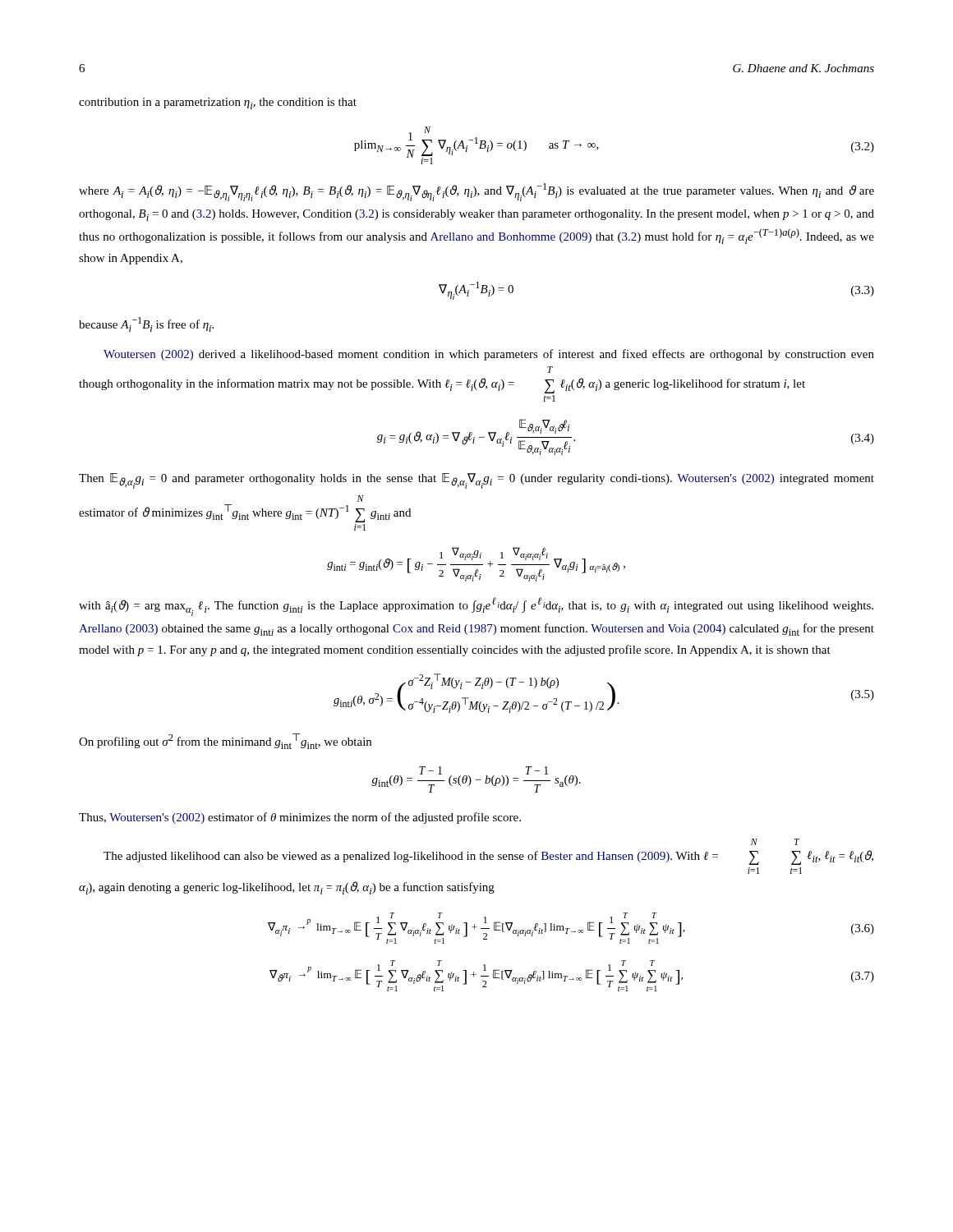Locate the formula that reads "plimN→∞ 1 N N ∑ i=1"
953x1232 pixels.
click(476, 146)
